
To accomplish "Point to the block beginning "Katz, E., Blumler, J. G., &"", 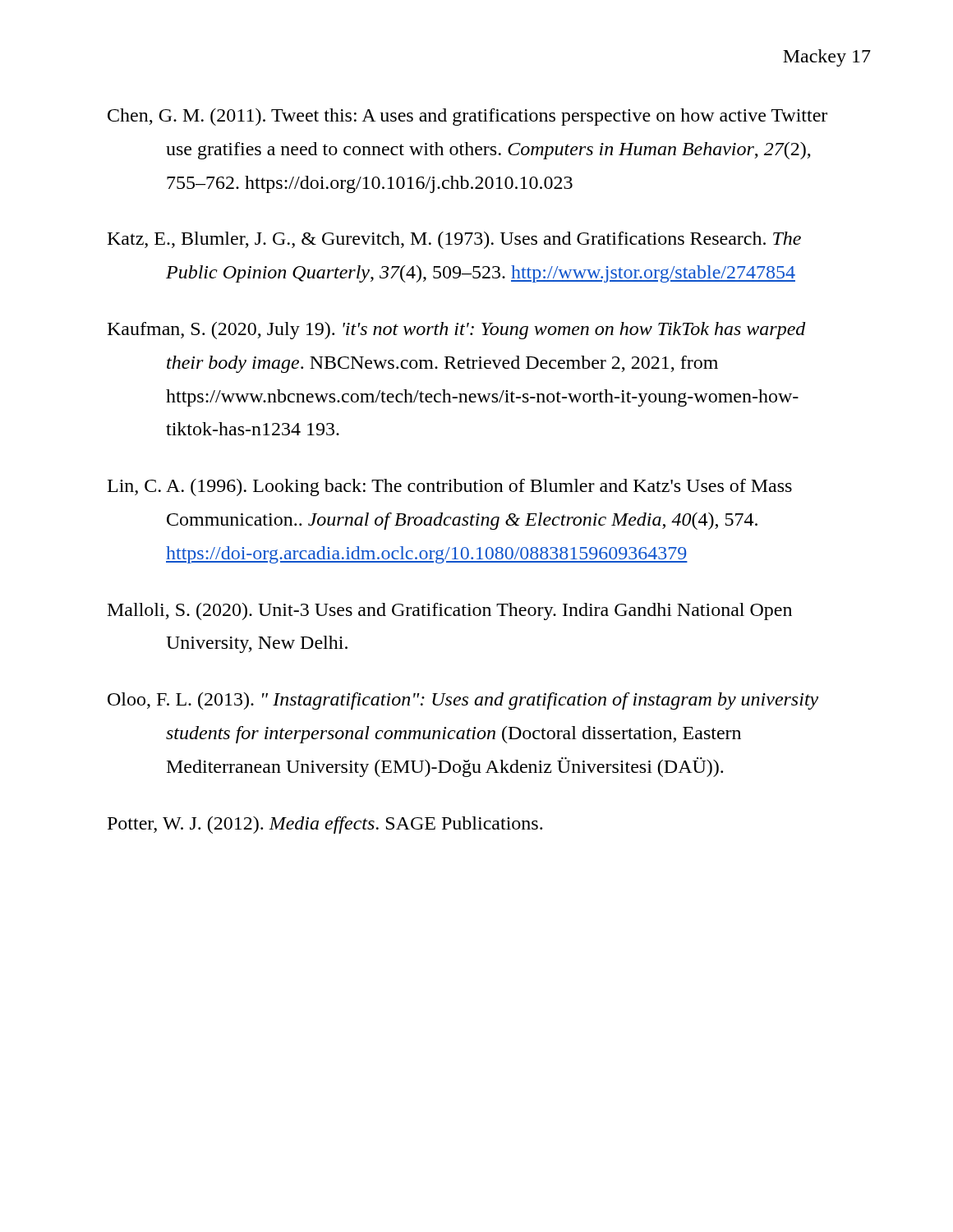I will click(x=476, y=256).
